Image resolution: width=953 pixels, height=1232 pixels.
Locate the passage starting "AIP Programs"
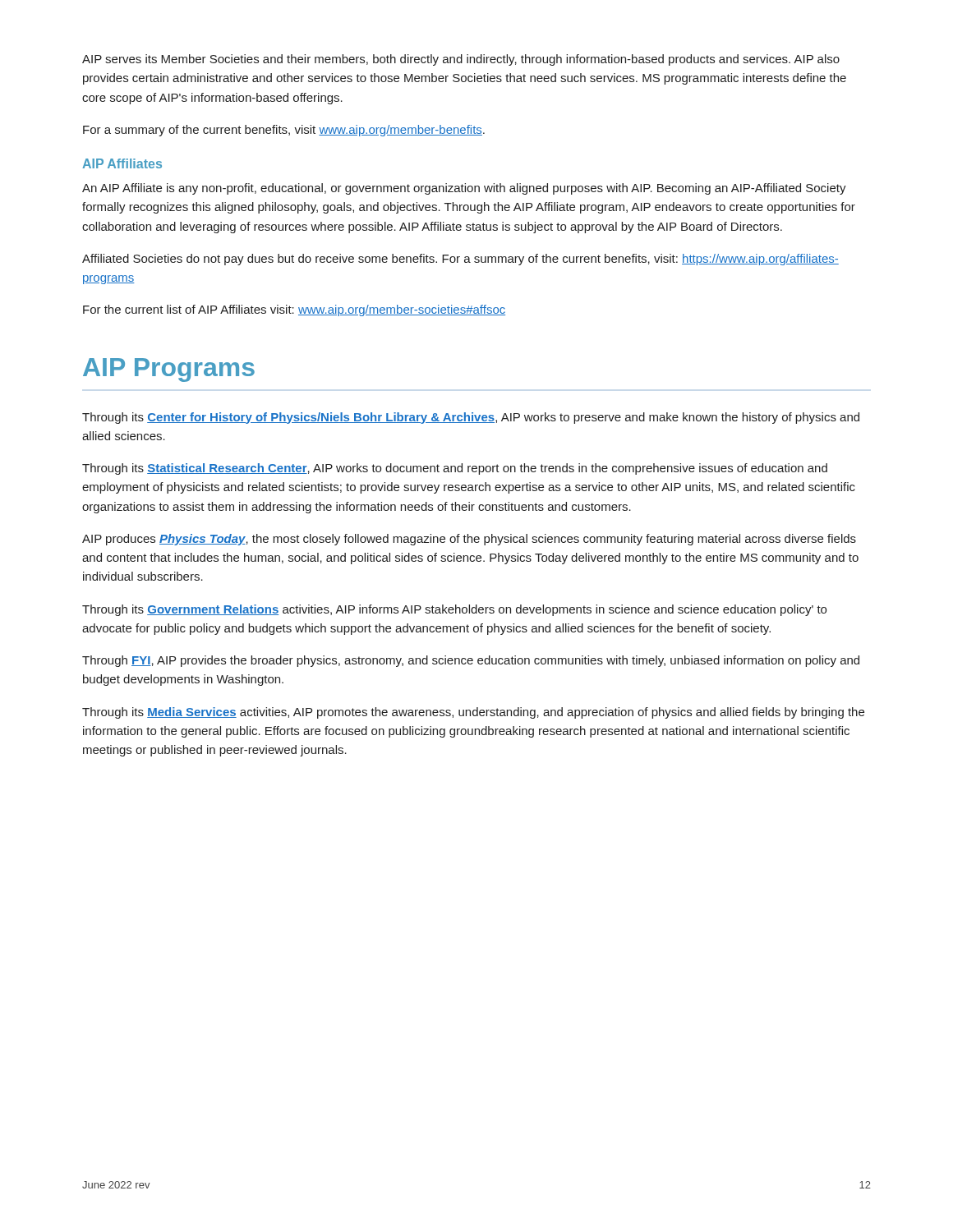pos(169,367)
